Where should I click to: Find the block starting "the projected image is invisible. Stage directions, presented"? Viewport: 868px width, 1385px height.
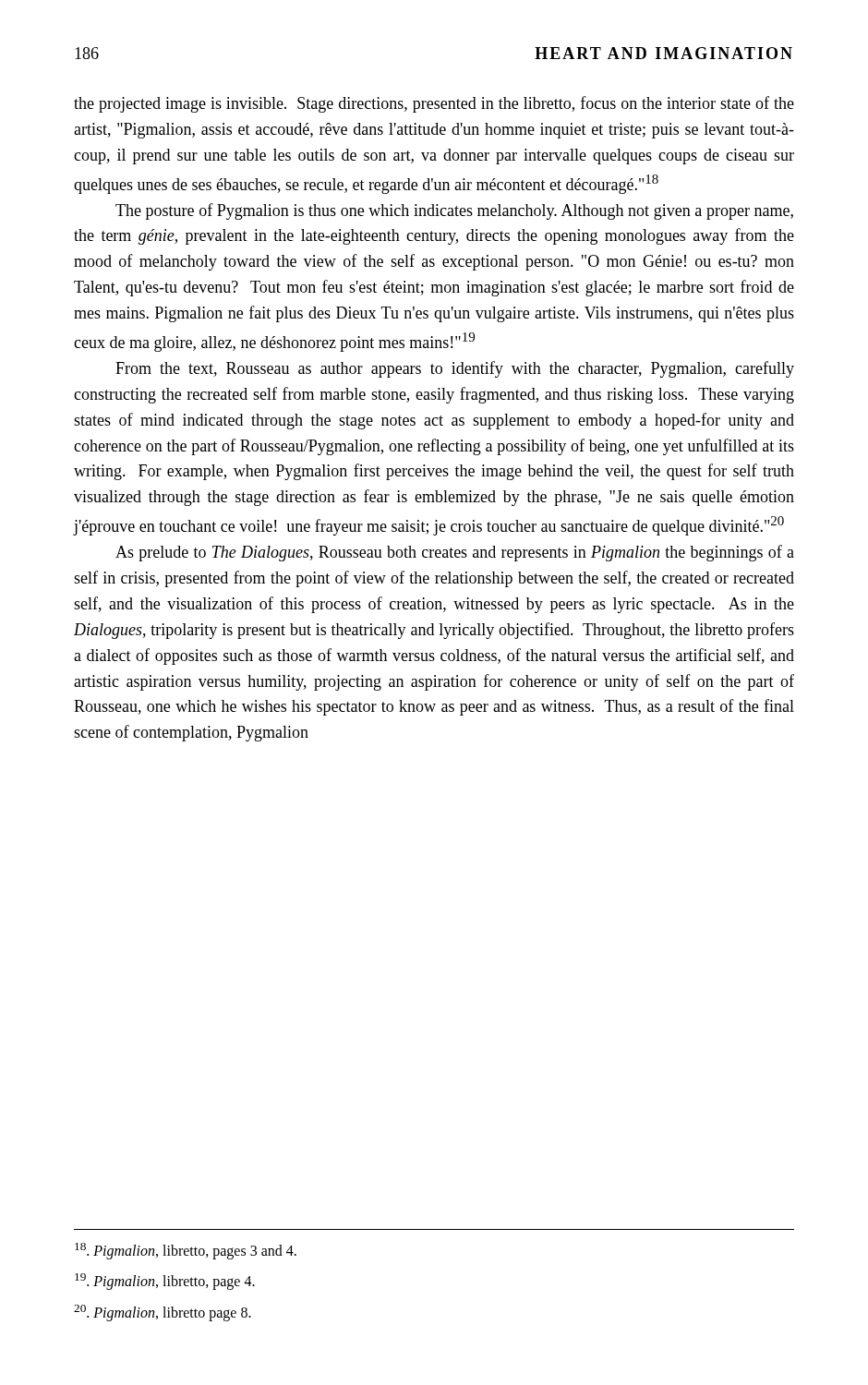[434, 145]
